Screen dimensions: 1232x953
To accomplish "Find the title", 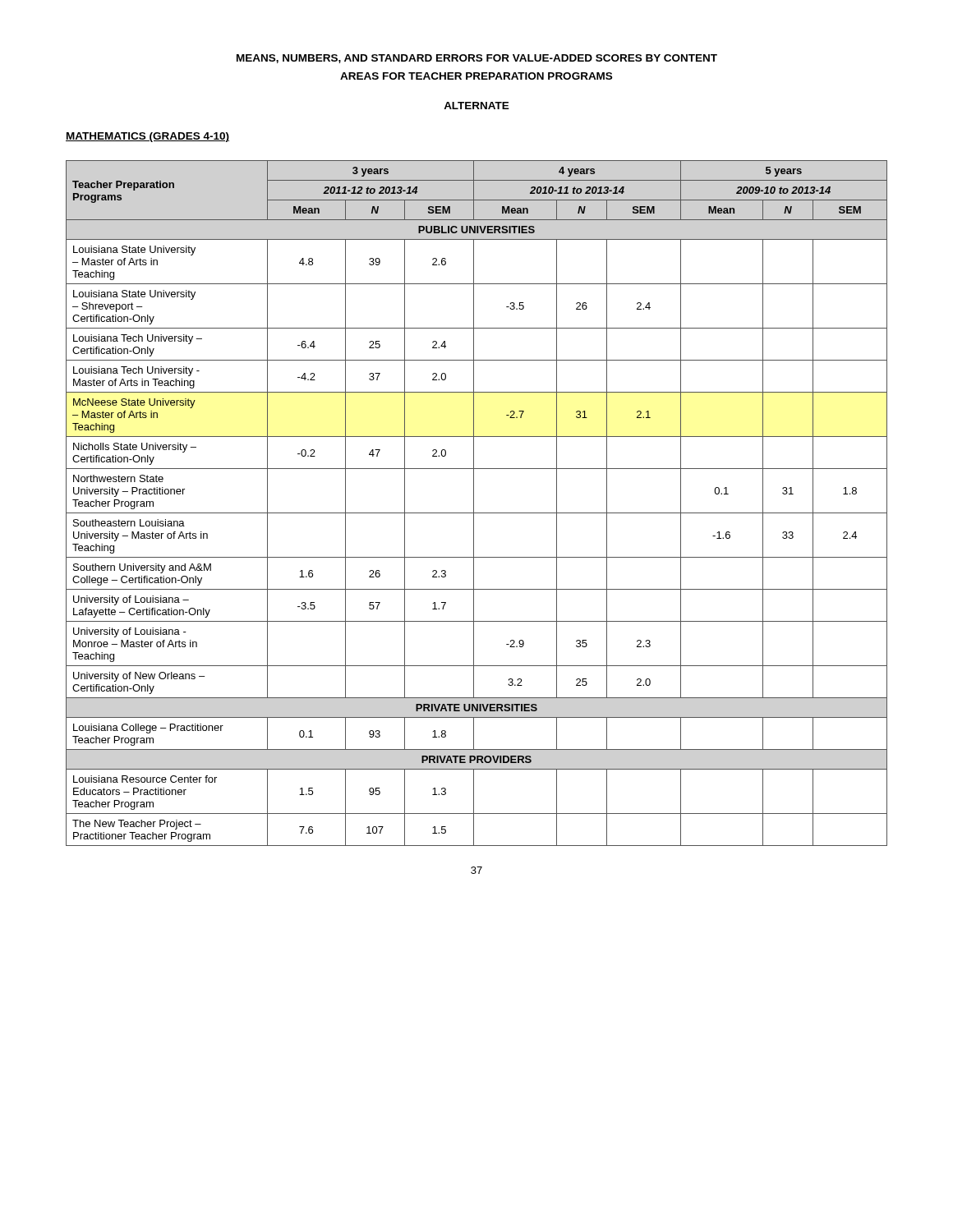I will pyautogui.click(x=476, y=67).
